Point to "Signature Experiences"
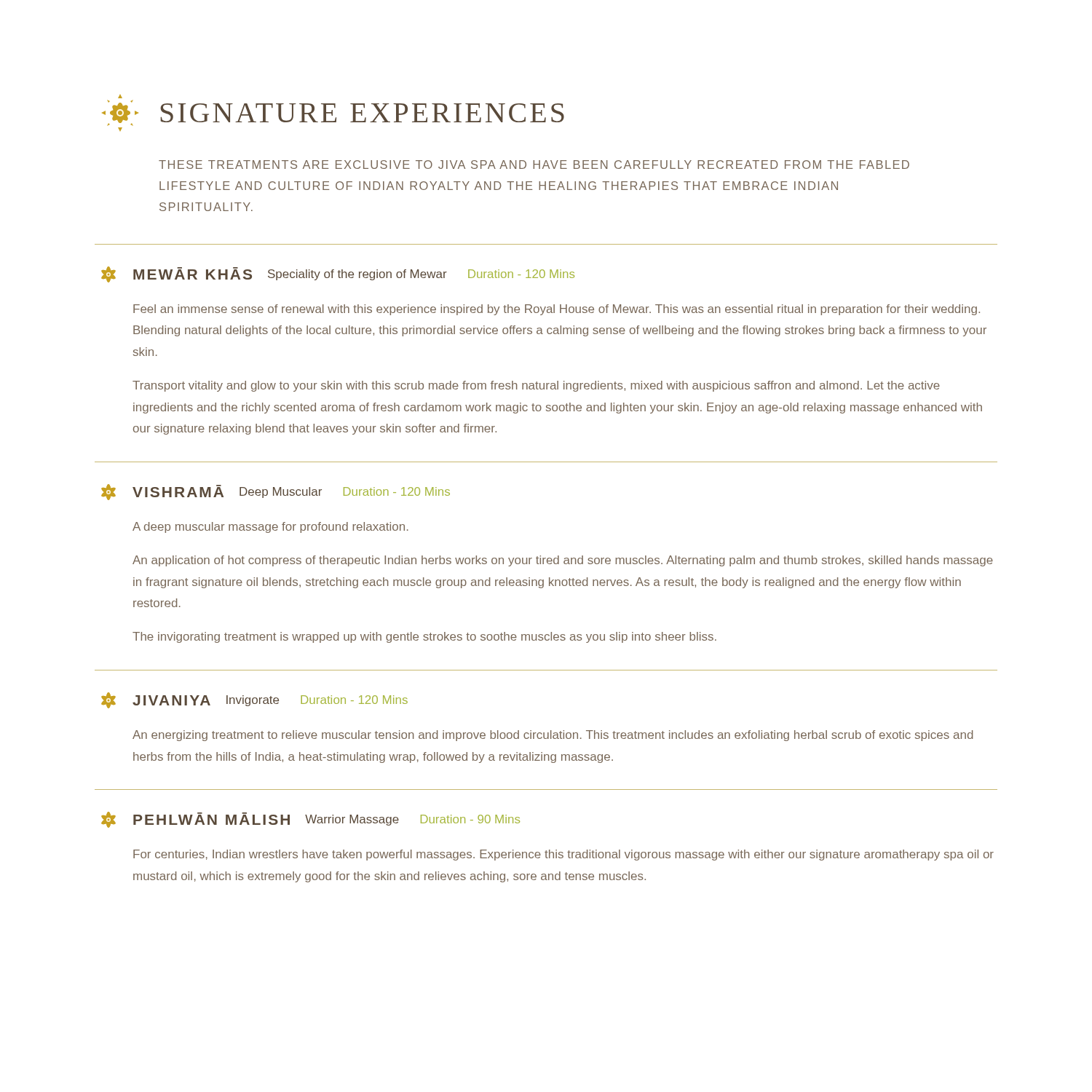Viewport: 1092px width, 1092px height. 331,113
